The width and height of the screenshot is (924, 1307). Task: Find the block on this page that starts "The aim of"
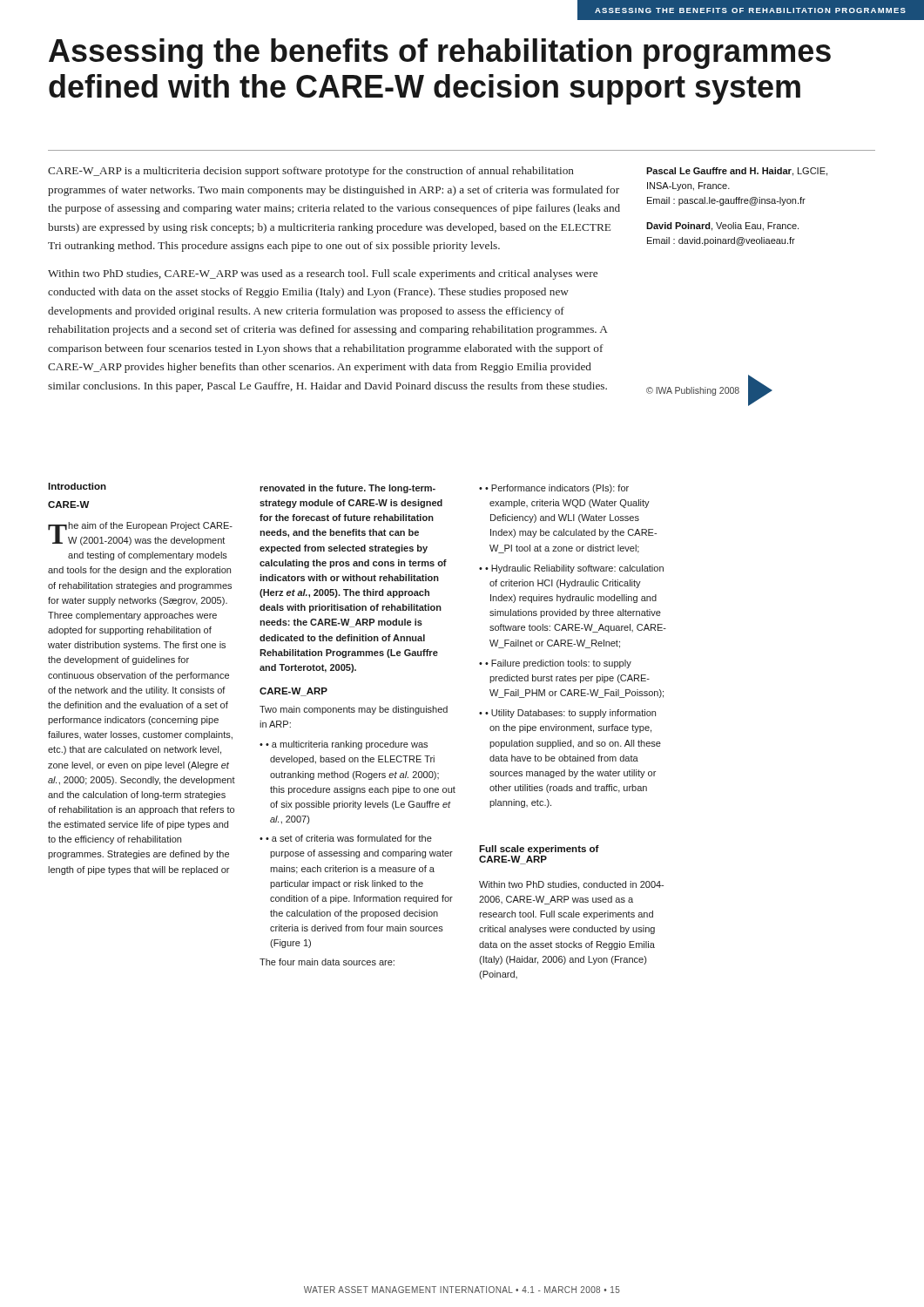142,698
